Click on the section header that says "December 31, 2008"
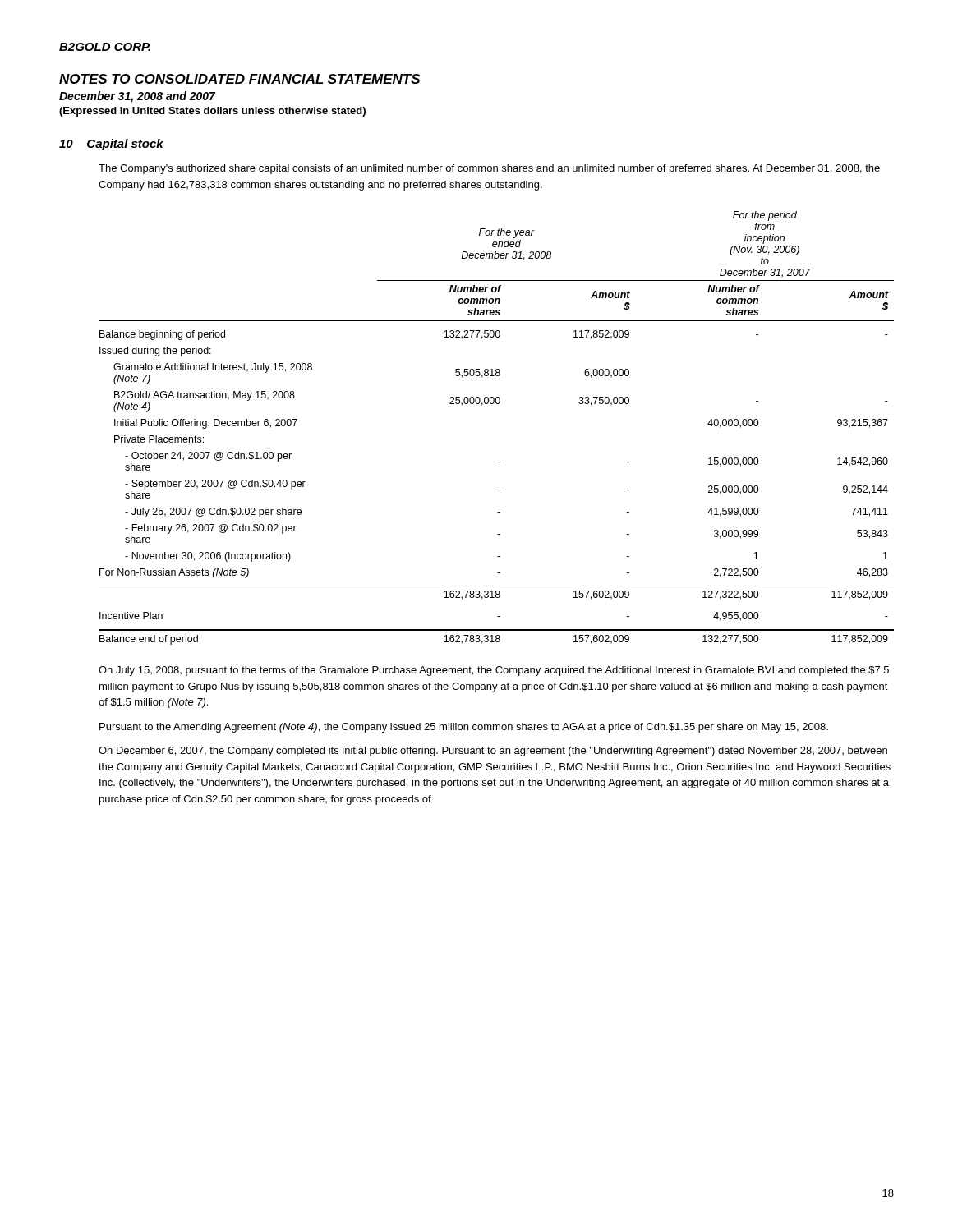 pos(137,96)
